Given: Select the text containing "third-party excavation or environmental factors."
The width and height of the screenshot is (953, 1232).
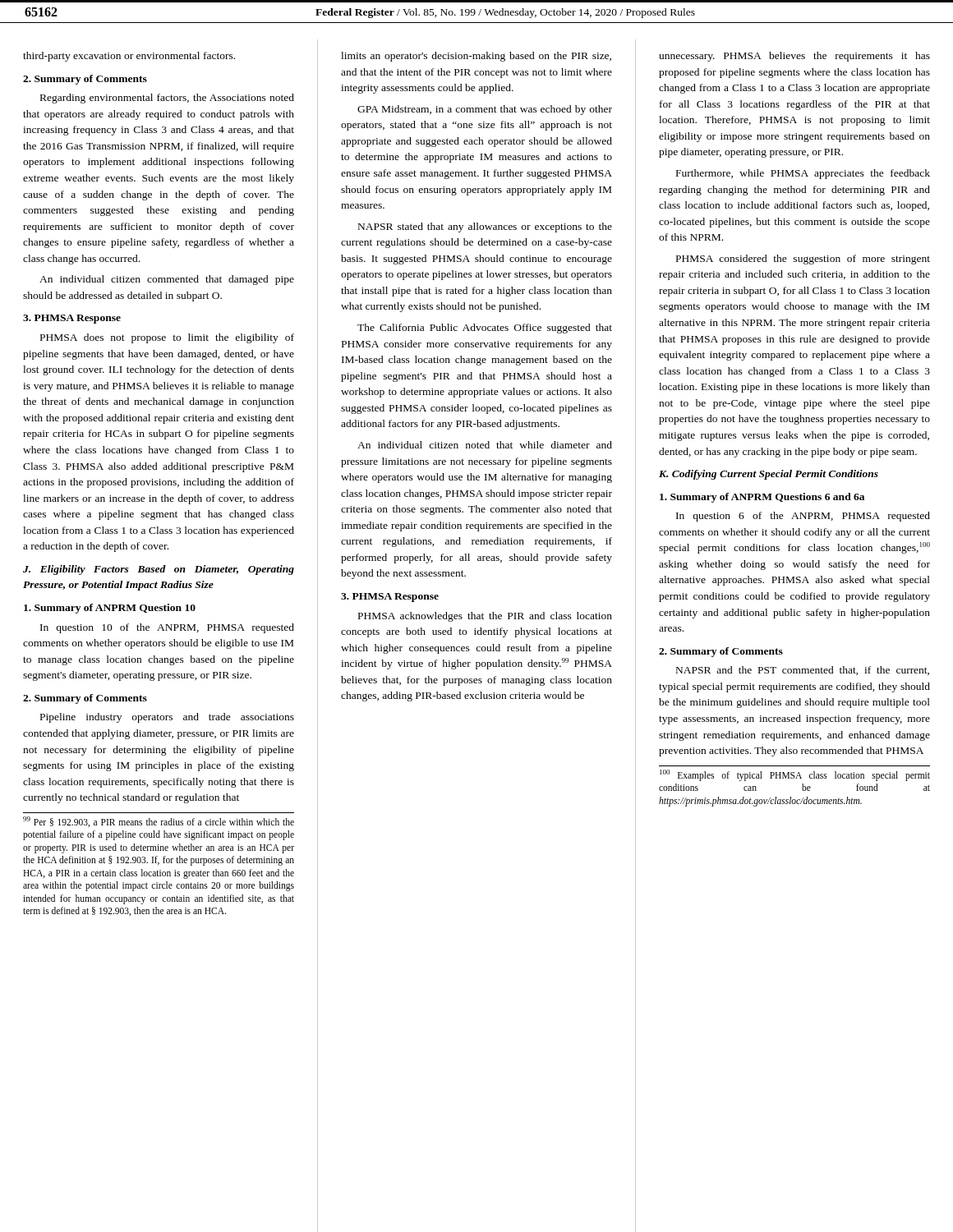Looking at the screenshot, I should tap(159, 56).
